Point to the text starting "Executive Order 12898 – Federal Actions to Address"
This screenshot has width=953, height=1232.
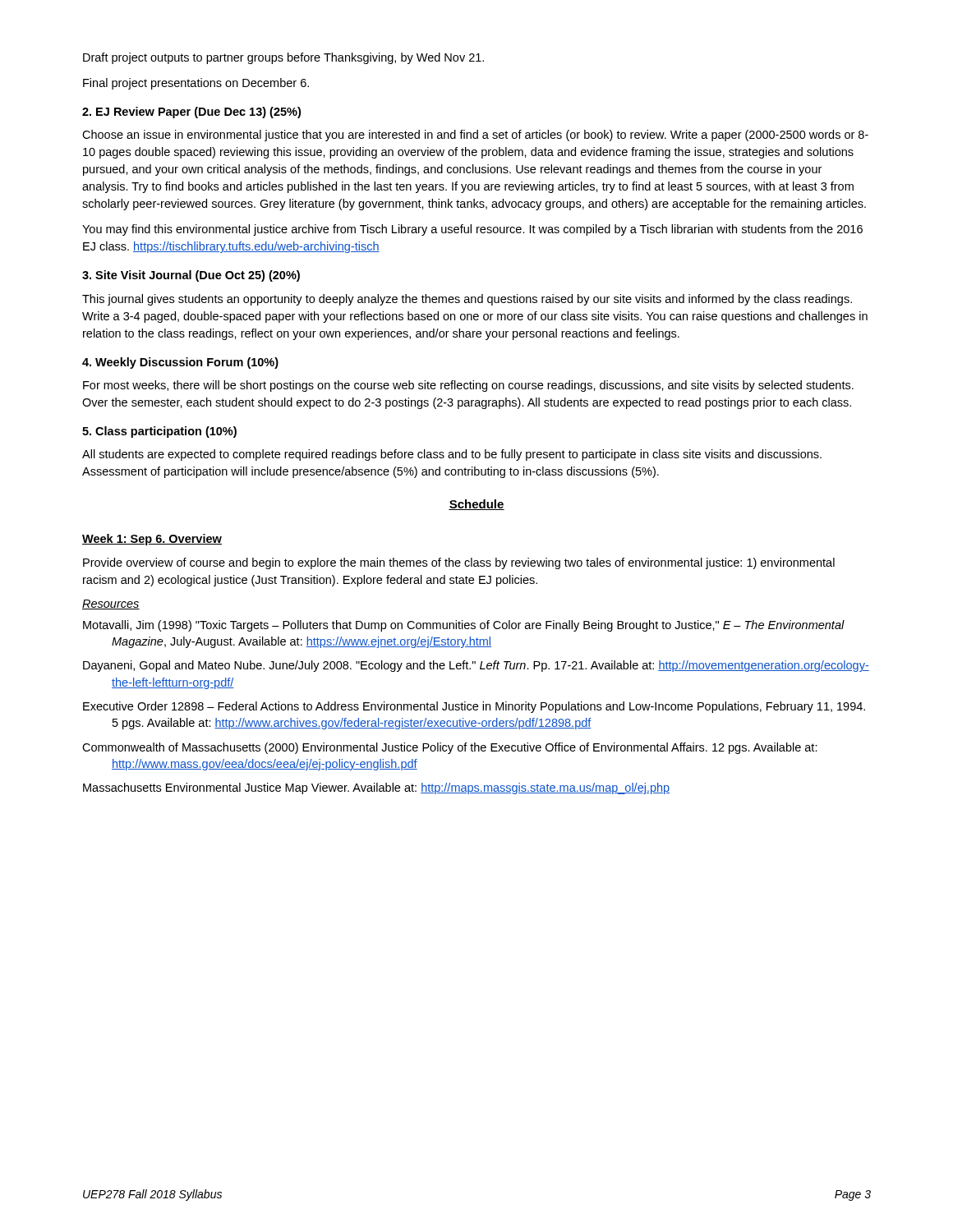(x=474, y=715)
